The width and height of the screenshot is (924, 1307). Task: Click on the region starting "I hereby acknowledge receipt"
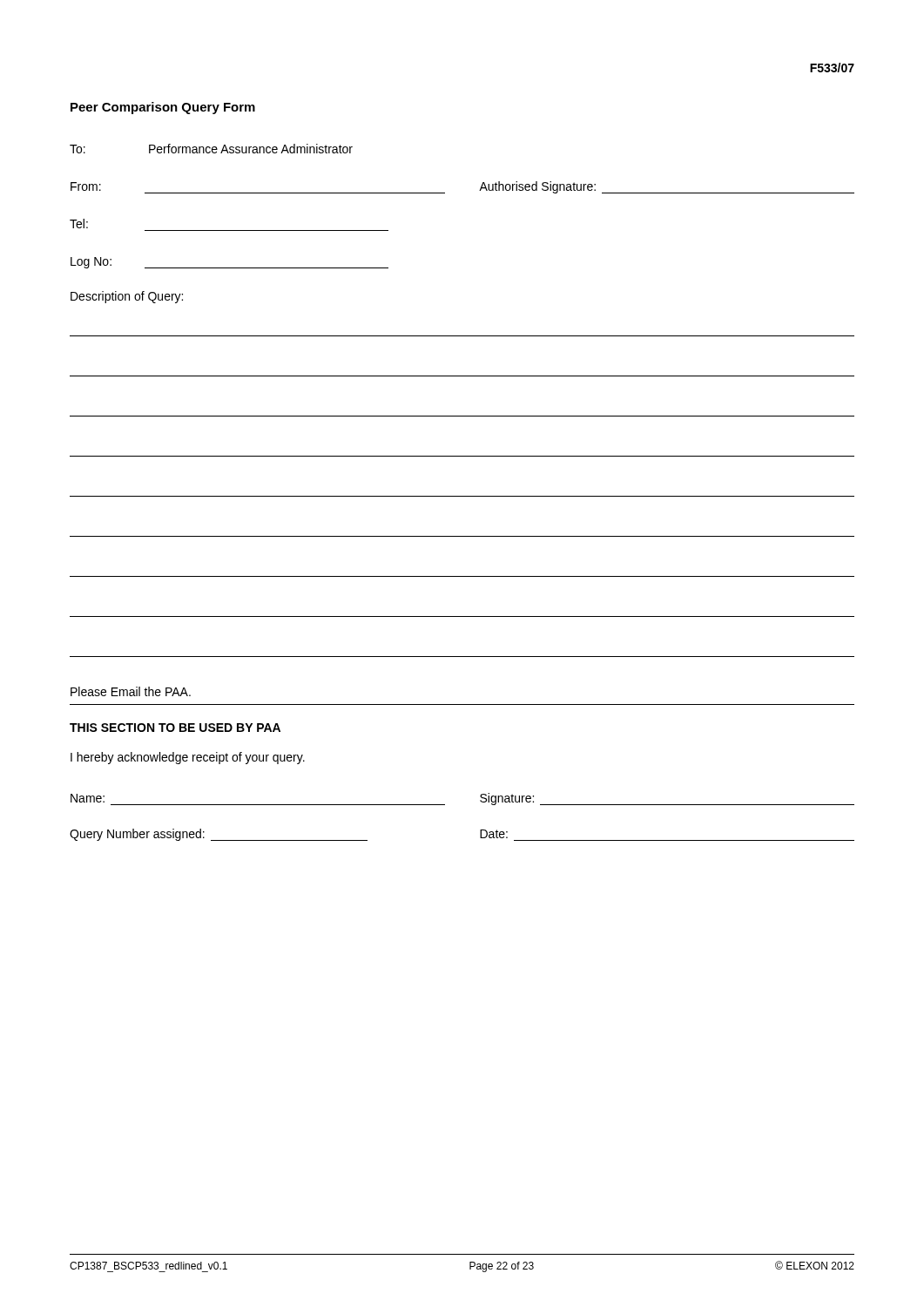coord(187,757)
